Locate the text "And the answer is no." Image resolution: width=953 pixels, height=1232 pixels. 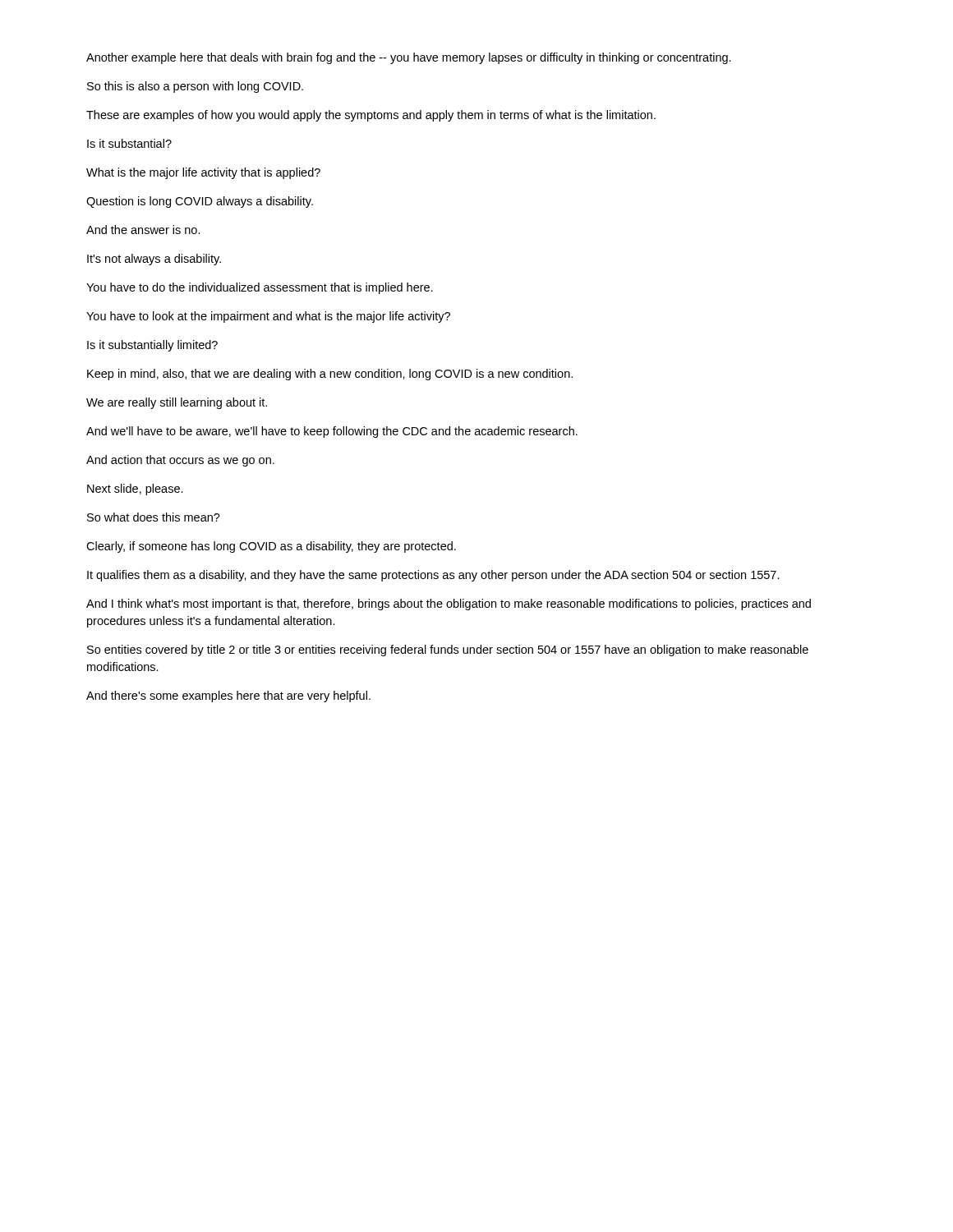coord(144,230)
